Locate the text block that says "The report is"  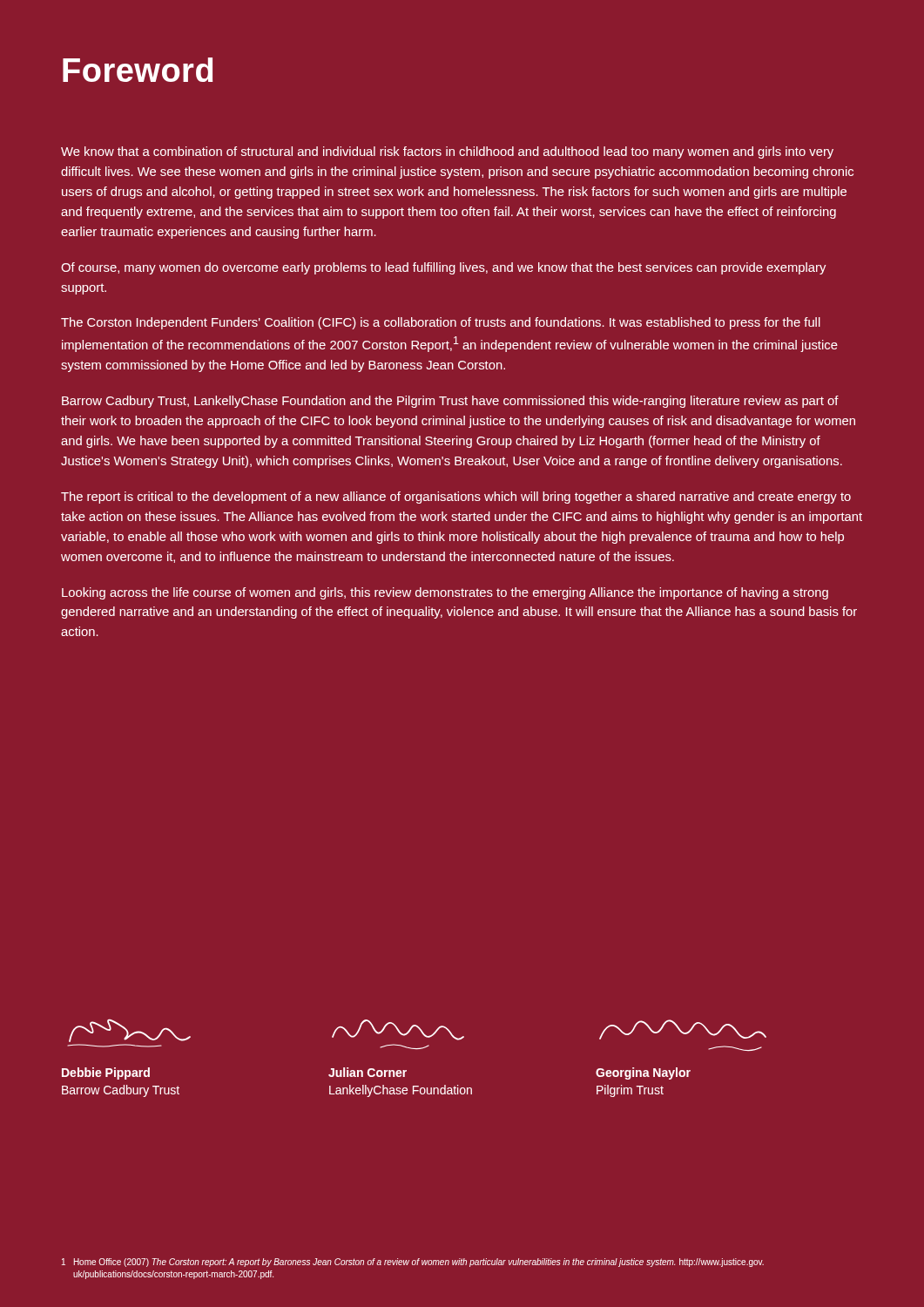click(462, 527)
